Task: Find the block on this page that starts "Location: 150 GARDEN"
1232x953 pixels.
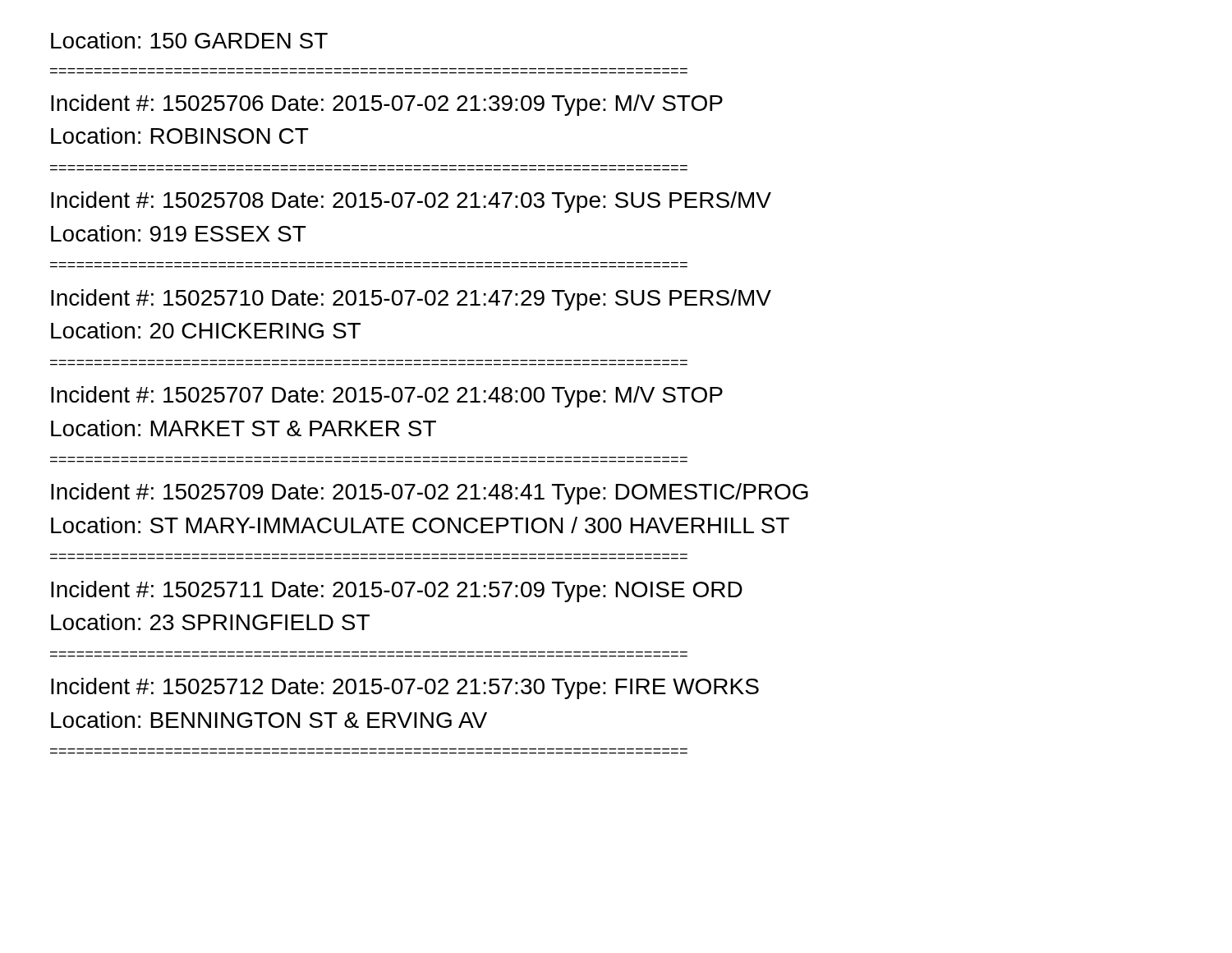Action: [189, 41]
